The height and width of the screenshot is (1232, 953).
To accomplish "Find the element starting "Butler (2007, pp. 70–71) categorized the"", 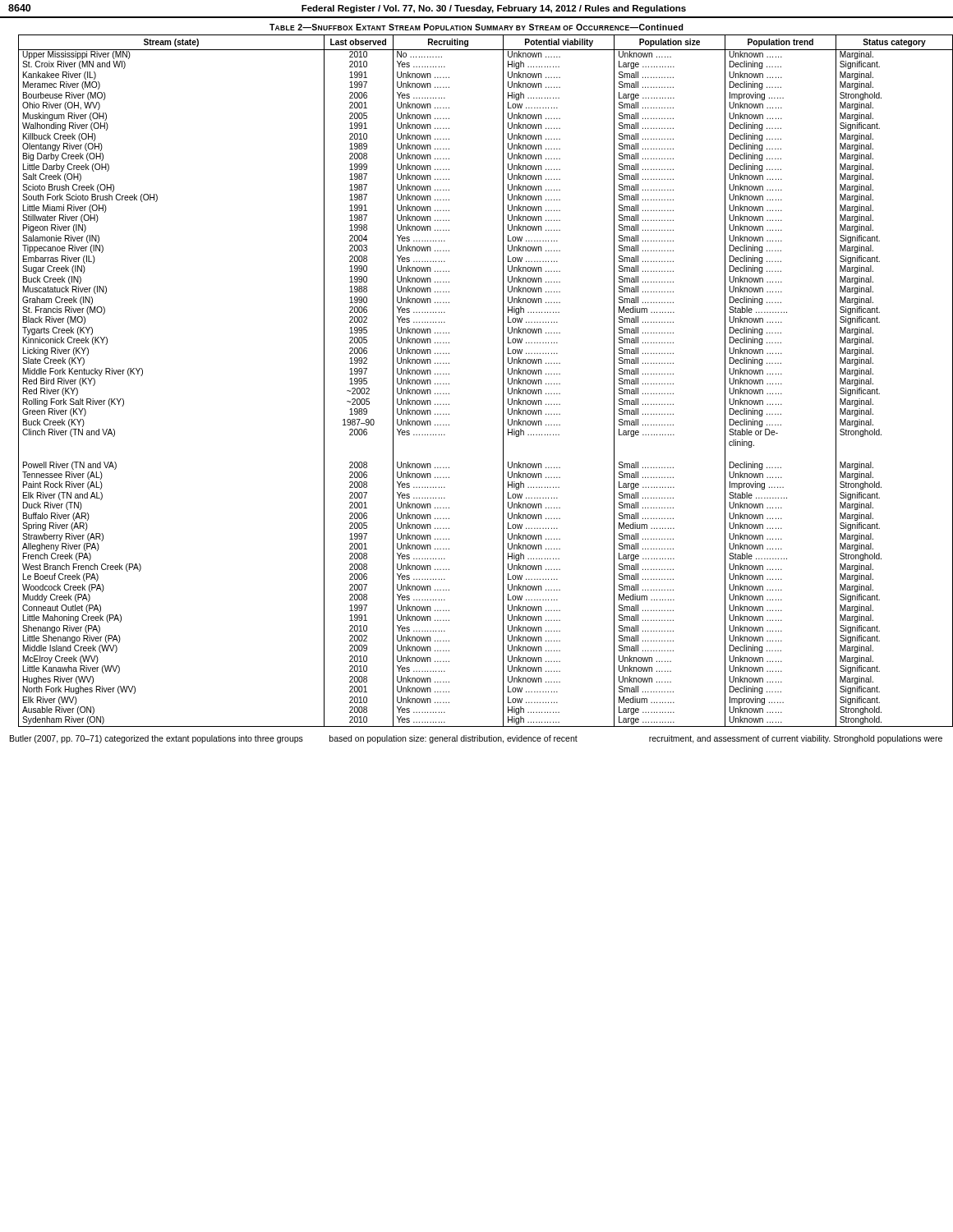I will click(156, 738).
